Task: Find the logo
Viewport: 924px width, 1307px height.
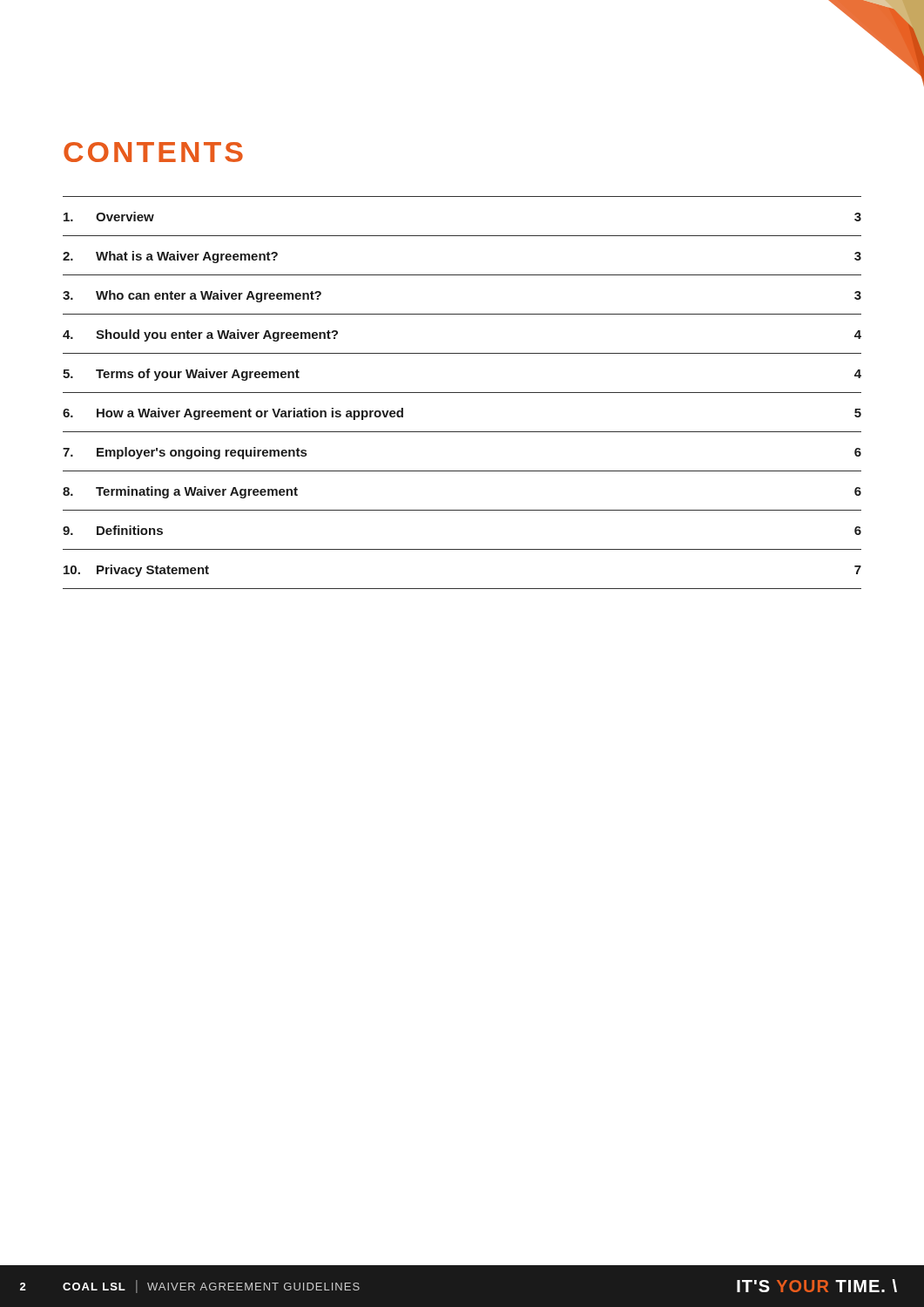Action: click(x=837, y=57)
